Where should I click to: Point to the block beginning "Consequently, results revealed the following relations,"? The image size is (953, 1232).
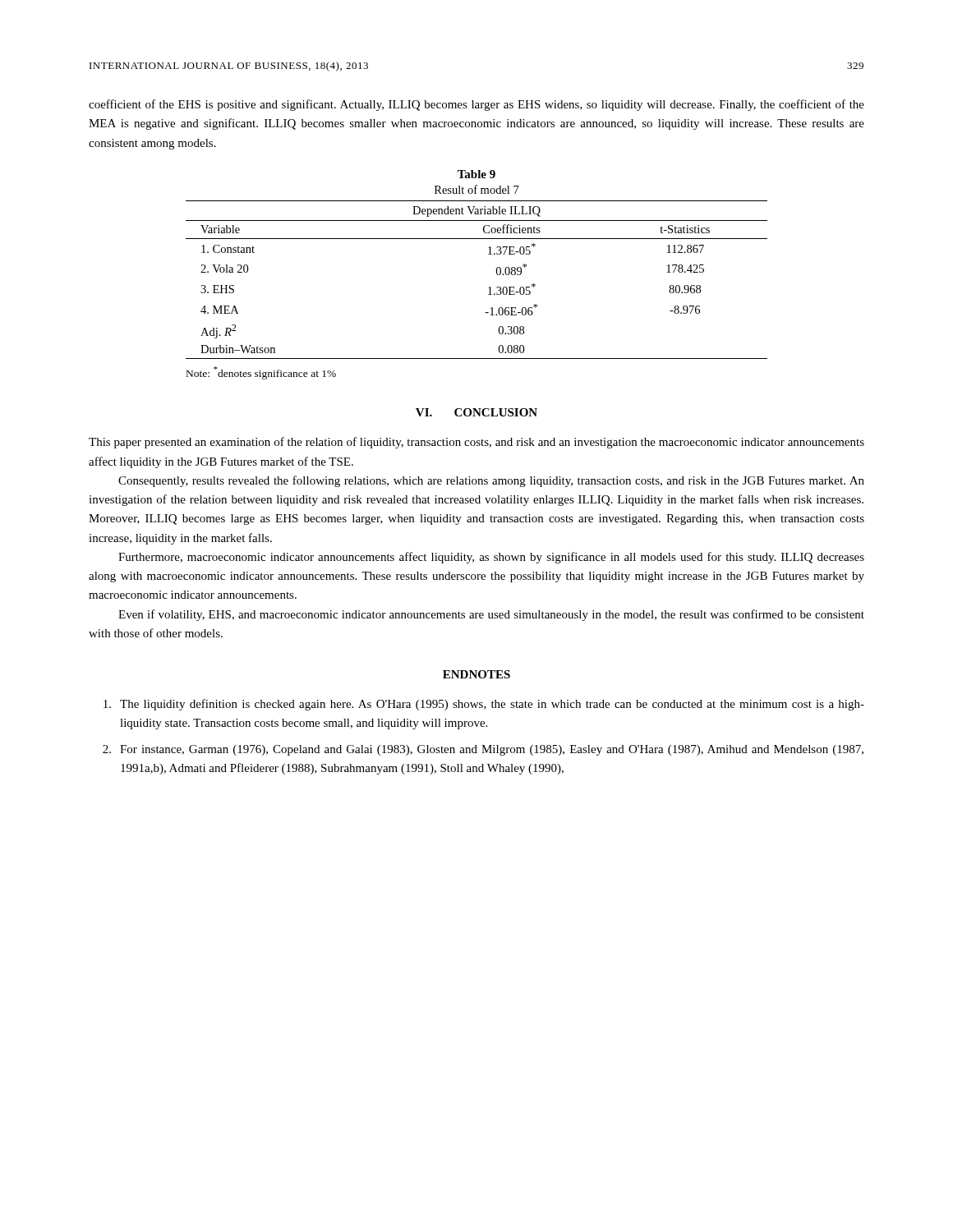click(x=476, y=509)
